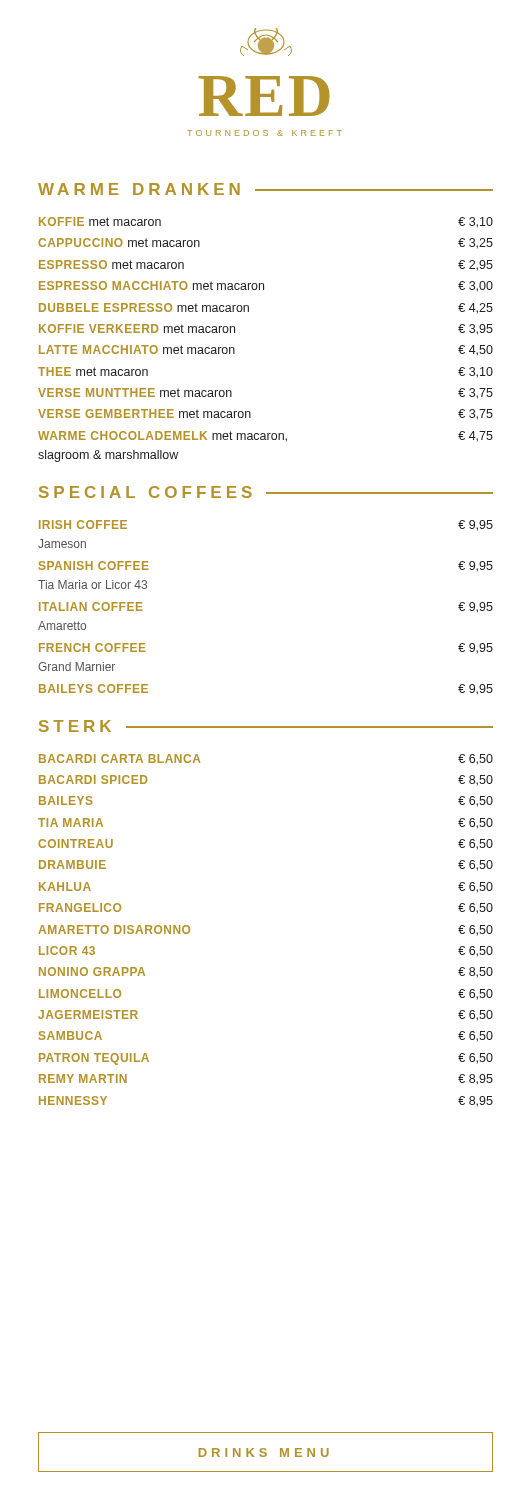Select the passage starting "KOFFIE met macaron €"
The width and height of the screenshot is (531, 1500).
[104, 222]
